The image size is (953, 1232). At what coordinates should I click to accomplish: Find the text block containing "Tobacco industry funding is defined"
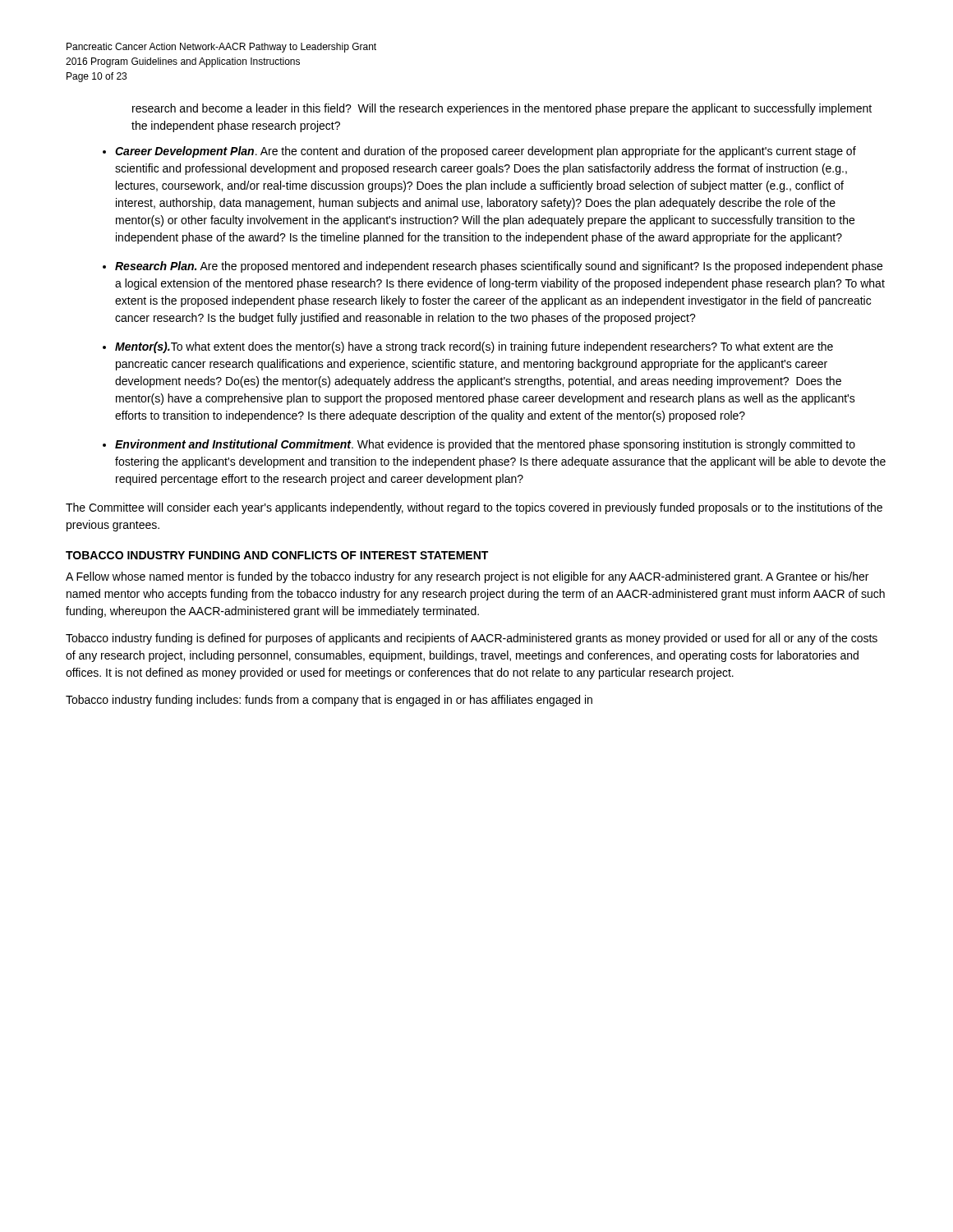tap(472, 655)
